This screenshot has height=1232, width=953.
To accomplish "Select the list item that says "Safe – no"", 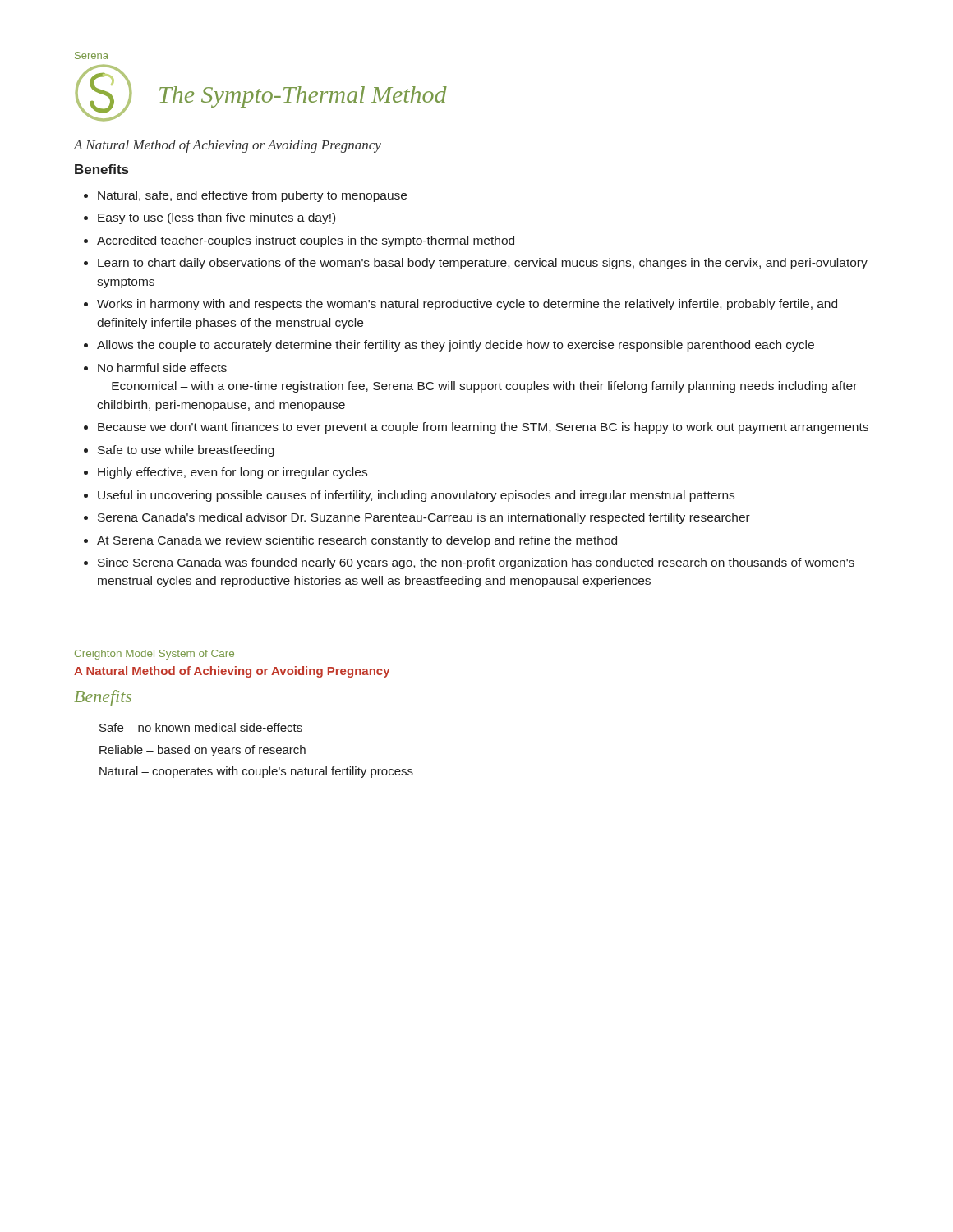I will (x=201, y=727).
